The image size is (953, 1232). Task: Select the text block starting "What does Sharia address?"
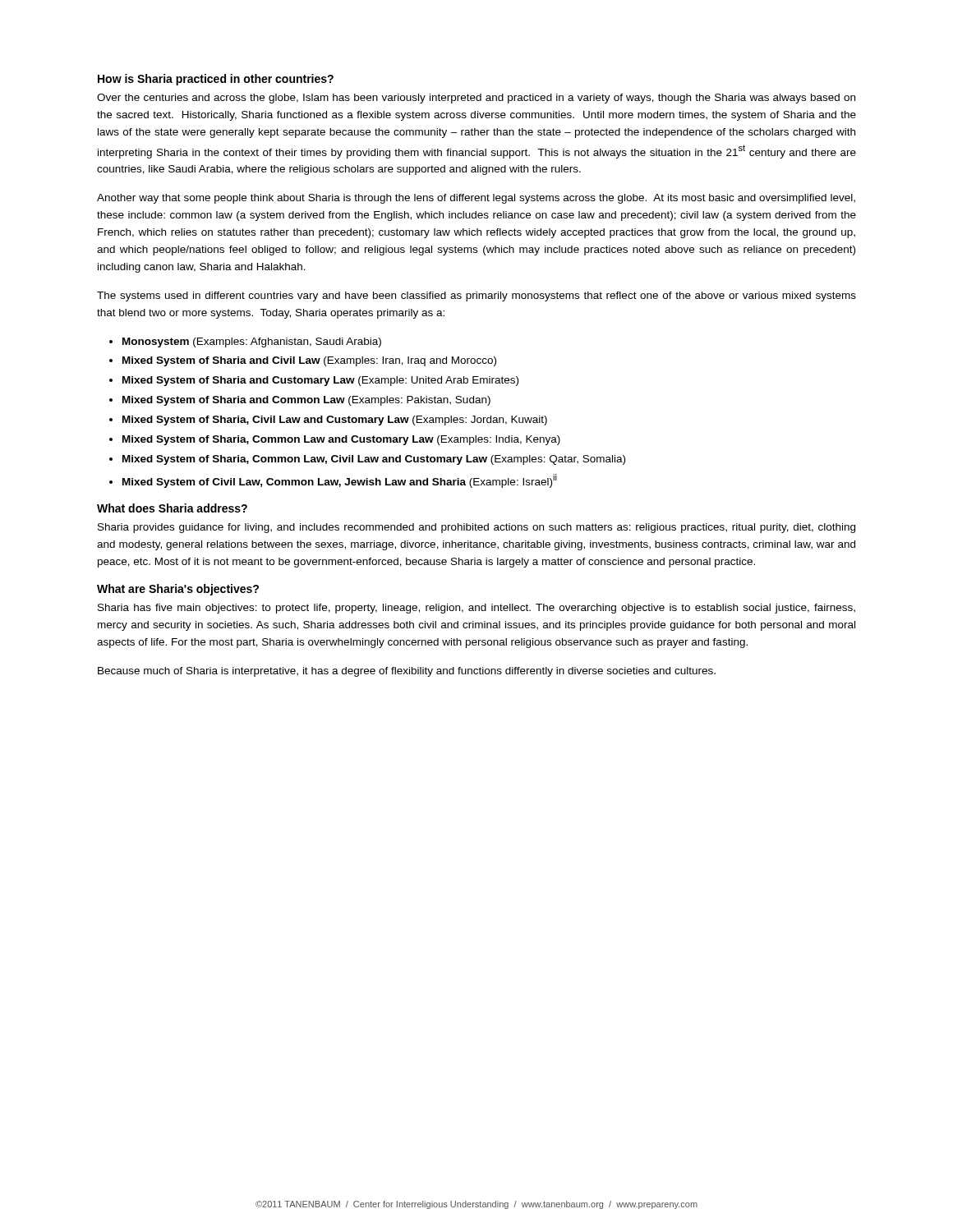[x=172, y=509]
